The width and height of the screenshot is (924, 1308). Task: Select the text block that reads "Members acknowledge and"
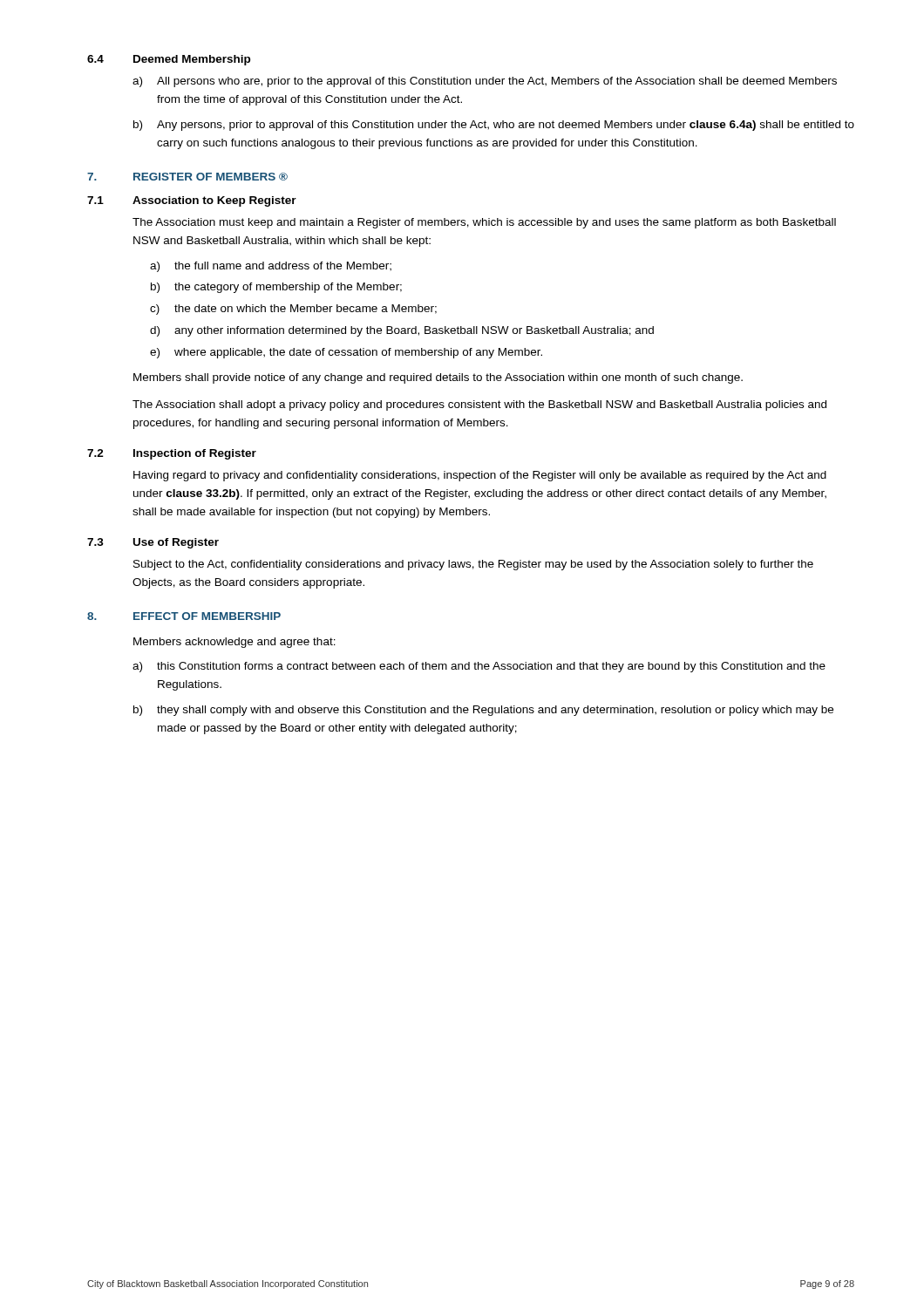coord(234,641)
